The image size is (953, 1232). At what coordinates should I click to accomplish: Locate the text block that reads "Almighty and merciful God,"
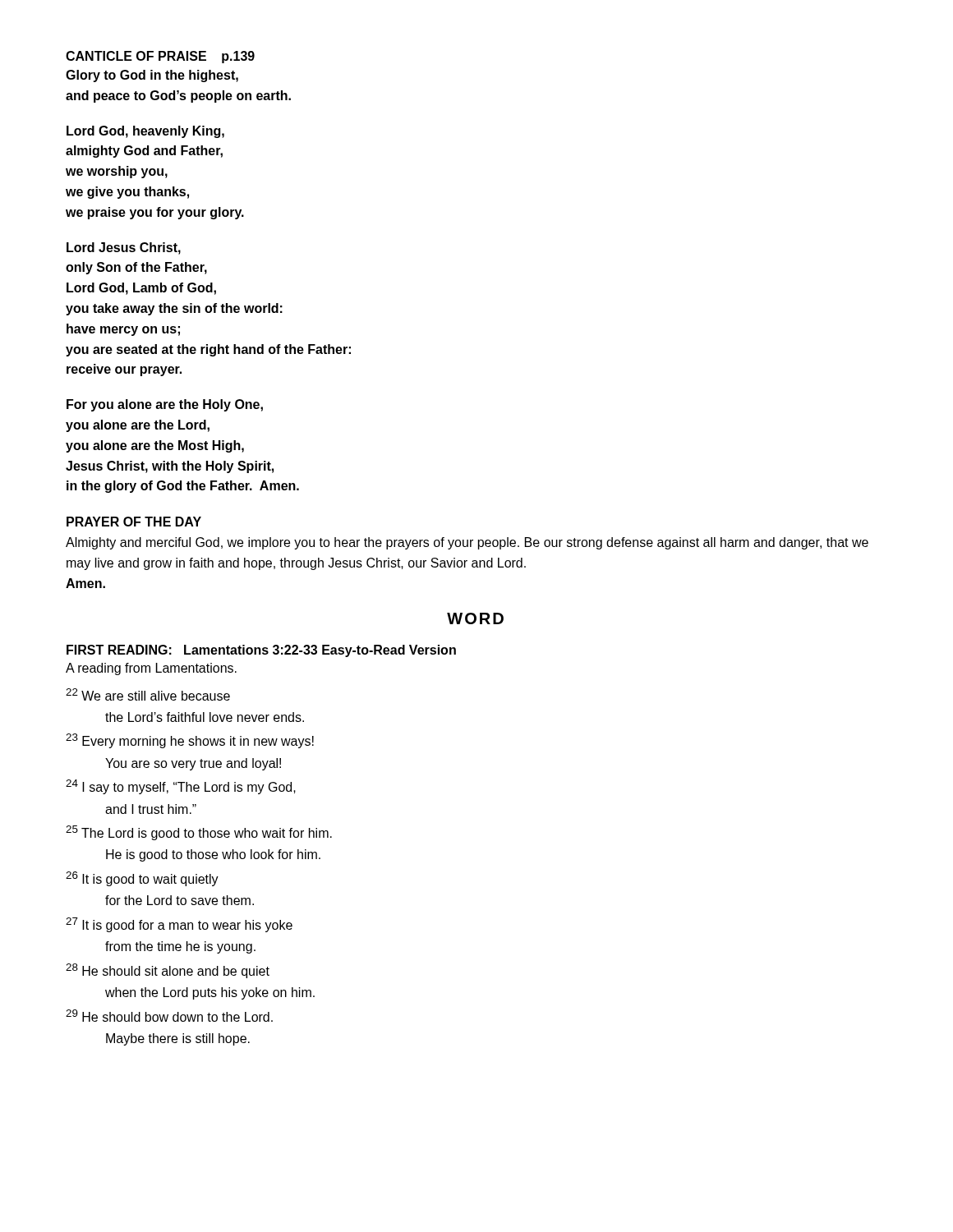(467, 563)
